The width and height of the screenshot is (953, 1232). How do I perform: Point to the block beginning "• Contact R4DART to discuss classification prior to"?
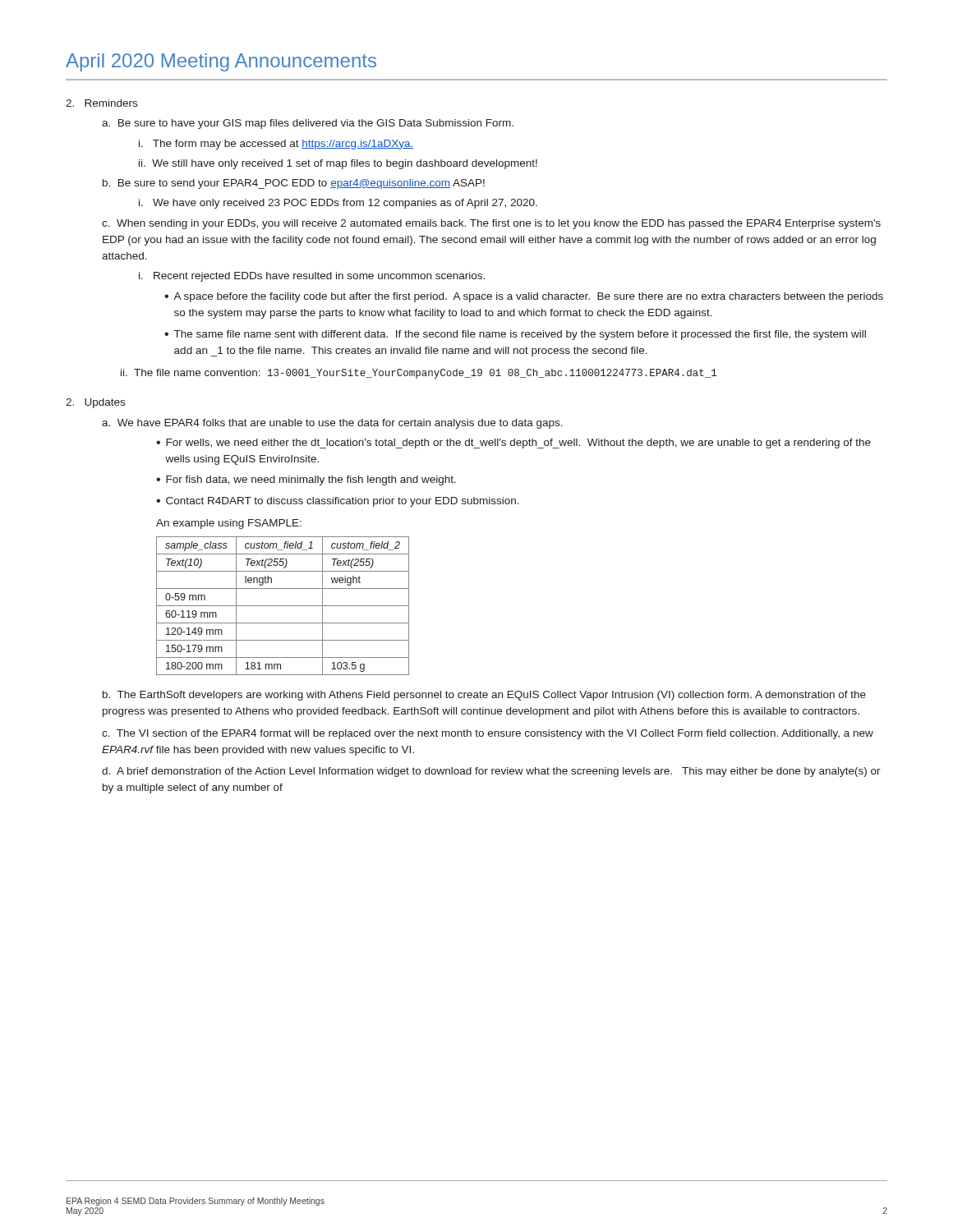point(338,501)
